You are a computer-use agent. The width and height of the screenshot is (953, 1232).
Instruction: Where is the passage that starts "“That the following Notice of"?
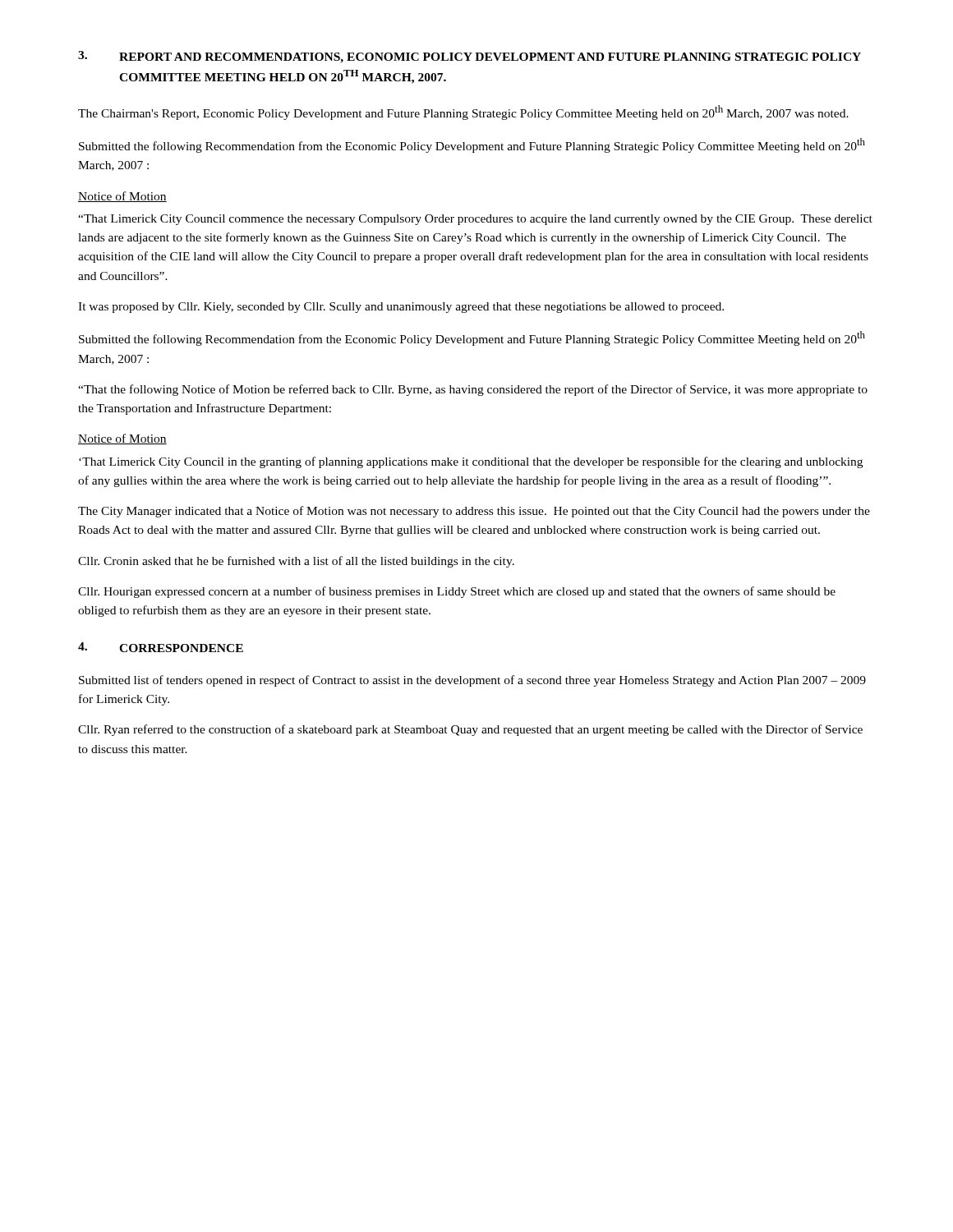[473, 398]
